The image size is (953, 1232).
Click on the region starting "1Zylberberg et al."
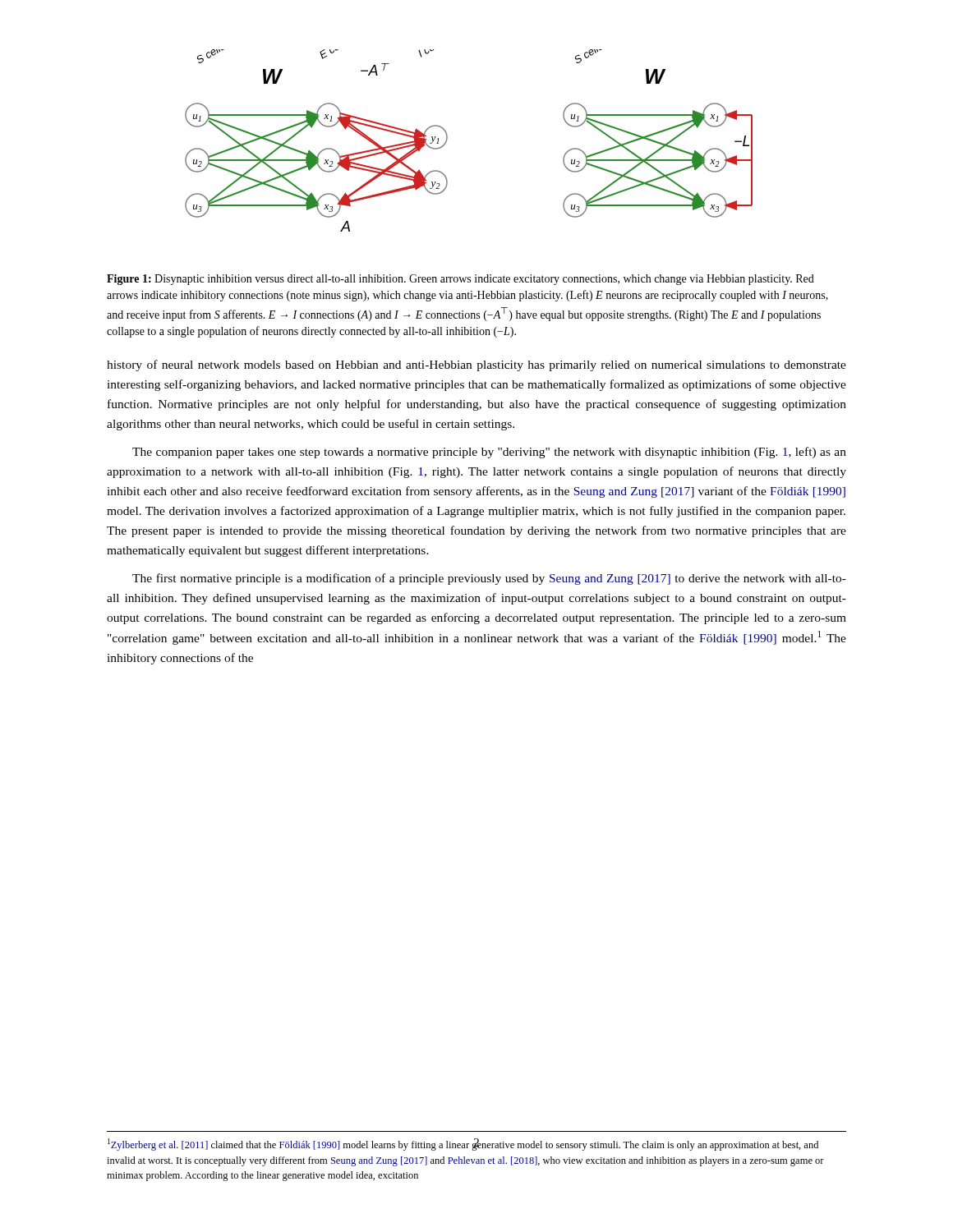pyautogui.click(x=465, y=1159)
